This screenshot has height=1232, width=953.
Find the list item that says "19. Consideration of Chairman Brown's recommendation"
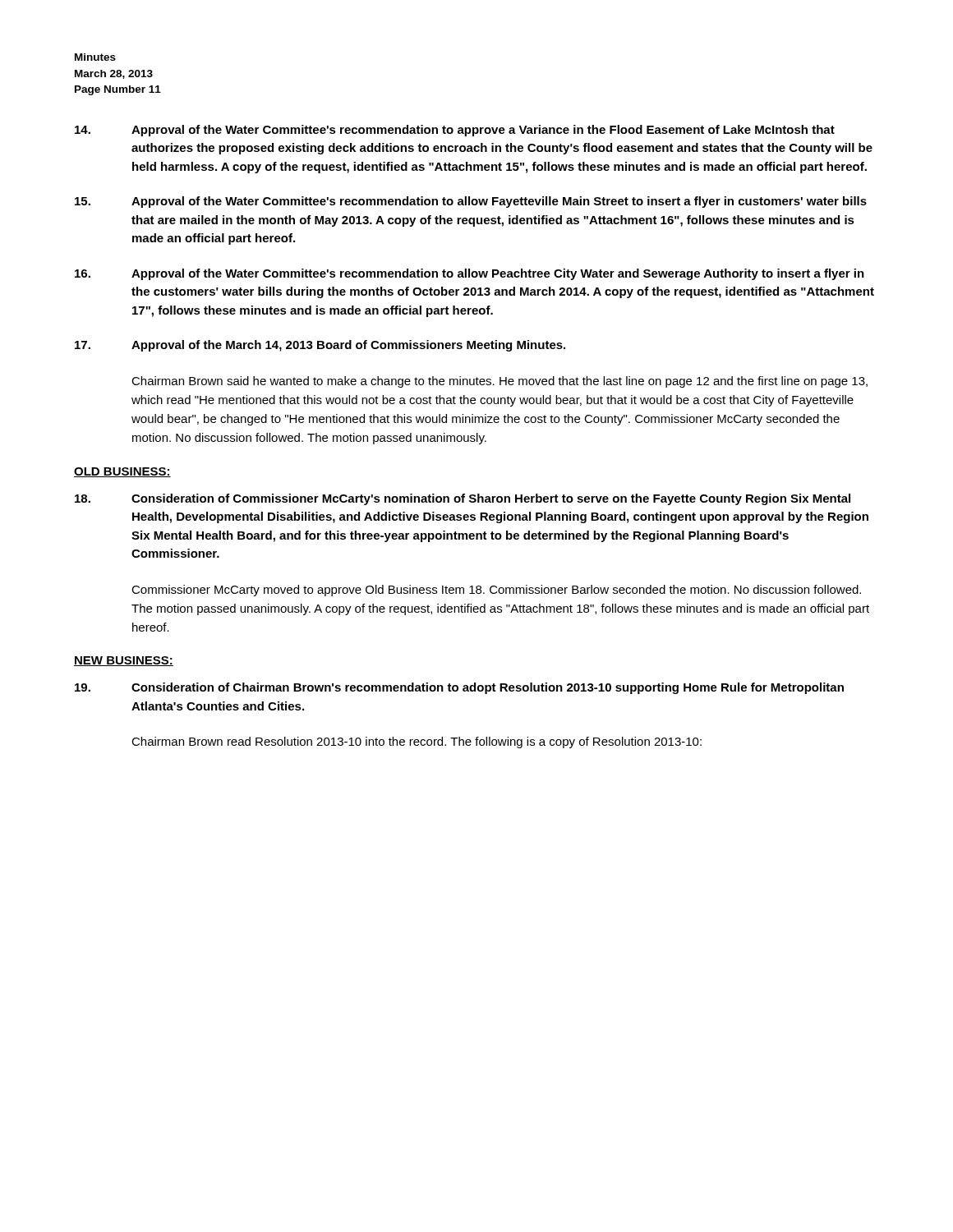[476, 697]
